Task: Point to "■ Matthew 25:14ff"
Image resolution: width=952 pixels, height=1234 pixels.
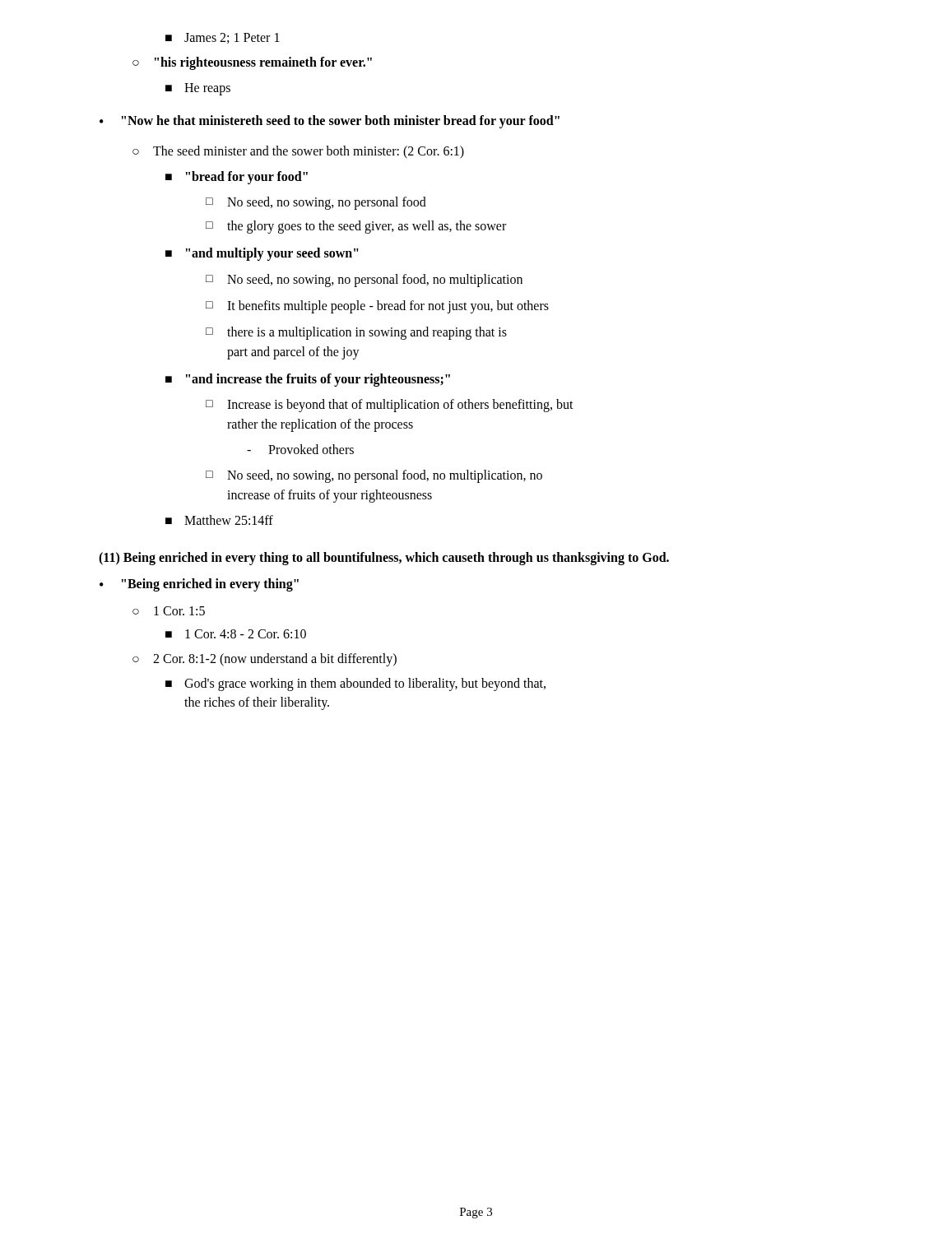Action: point(219,521)
